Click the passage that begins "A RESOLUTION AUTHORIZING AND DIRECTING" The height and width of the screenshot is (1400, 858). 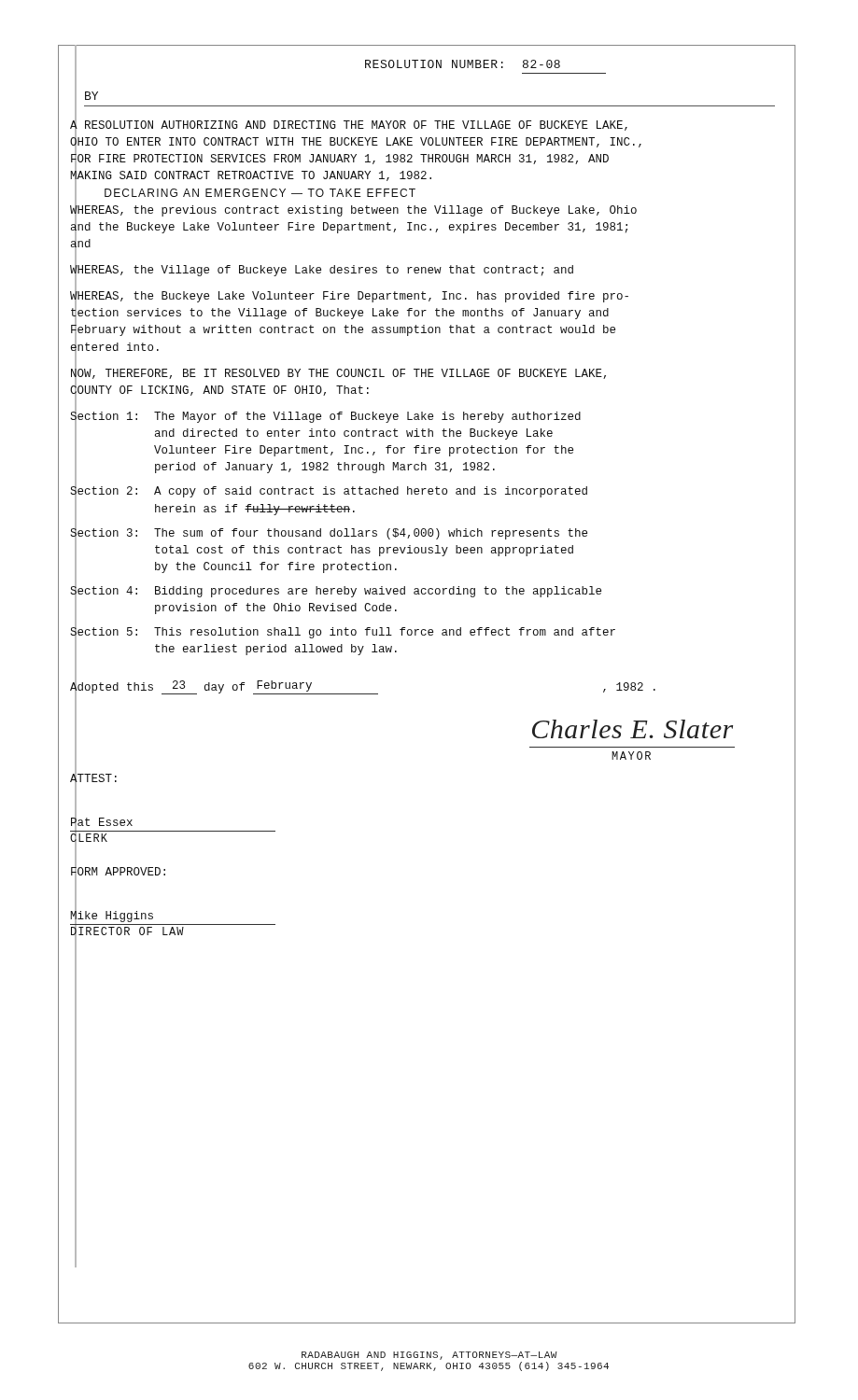(357, 185)
